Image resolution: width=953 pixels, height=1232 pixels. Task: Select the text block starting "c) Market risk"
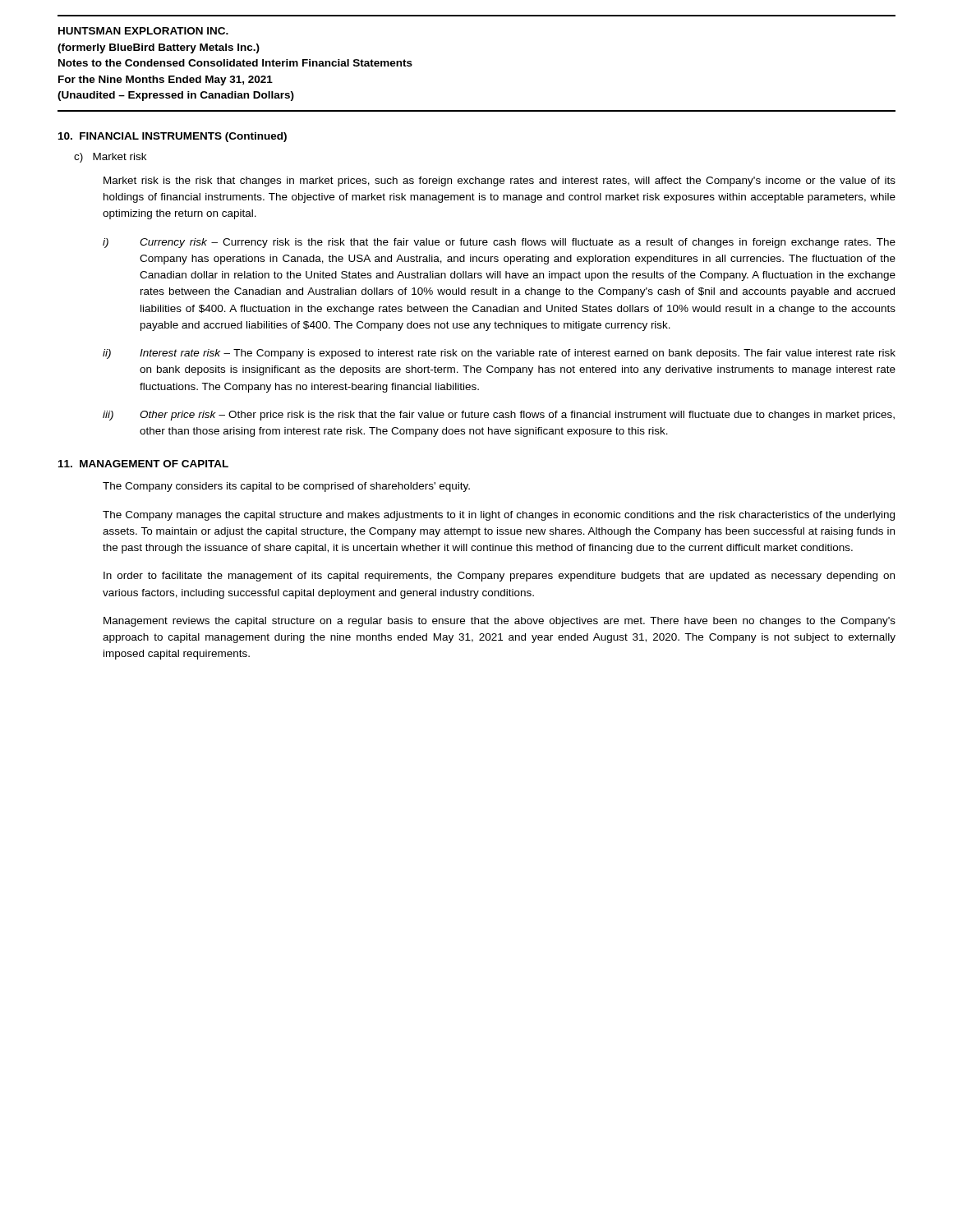click(x=110, y=156)
